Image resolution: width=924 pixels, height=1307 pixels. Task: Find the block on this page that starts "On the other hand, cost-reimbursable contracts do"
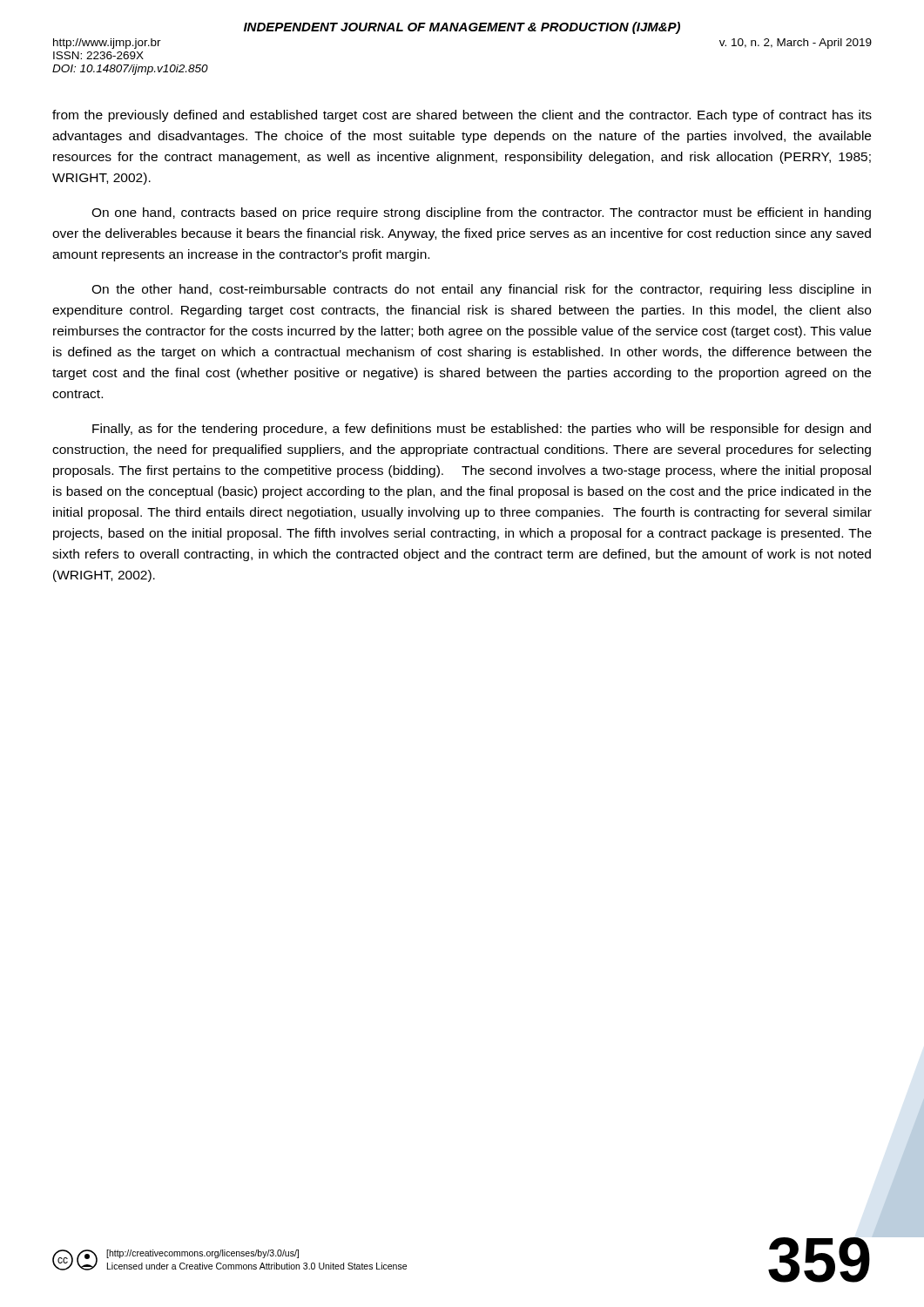pyautogui.click(x=462, y=341)
